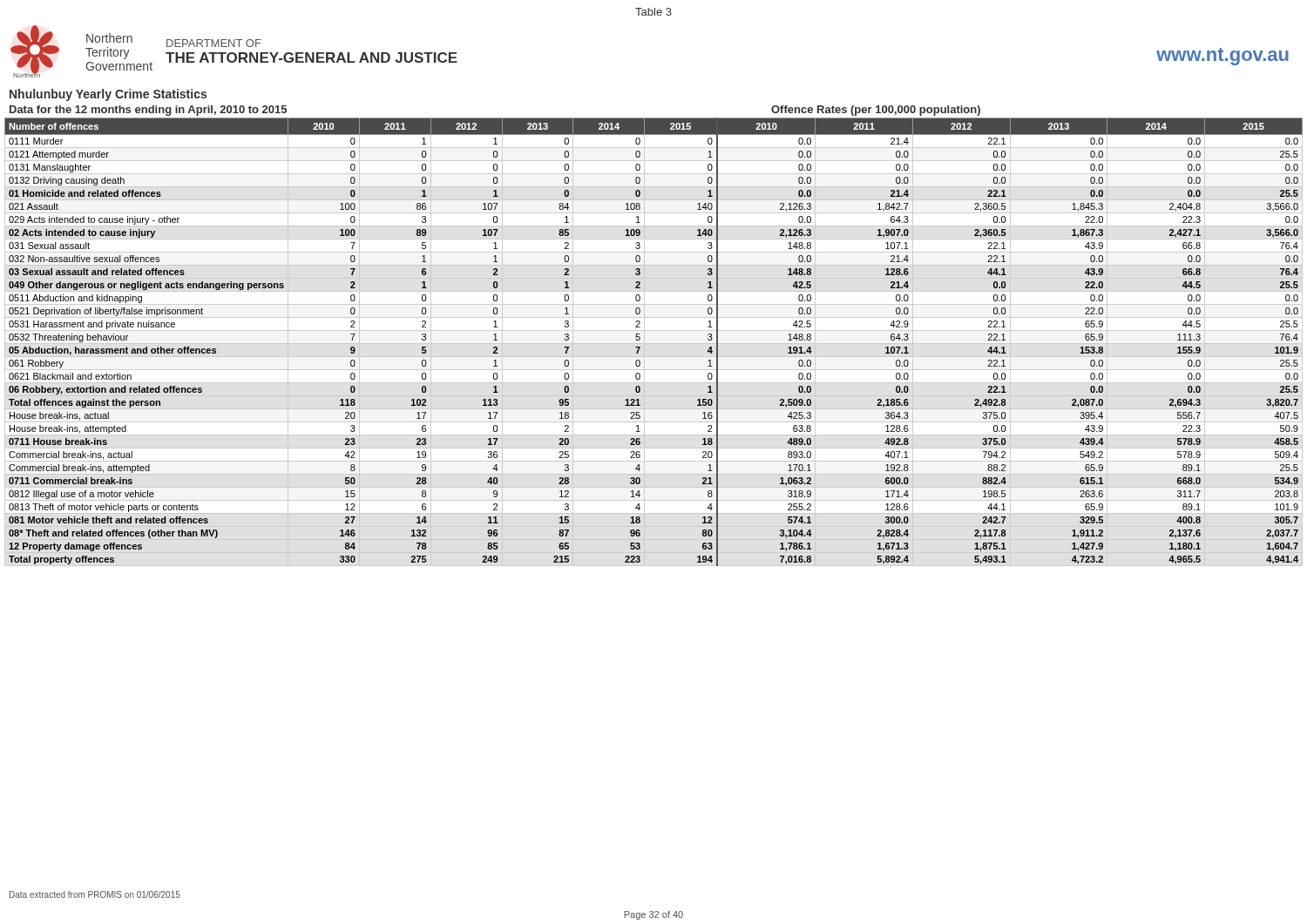Find the section header on this page that starts "Data for the 12"
Screen dimensions: 924x1307
tap(148, 109)
